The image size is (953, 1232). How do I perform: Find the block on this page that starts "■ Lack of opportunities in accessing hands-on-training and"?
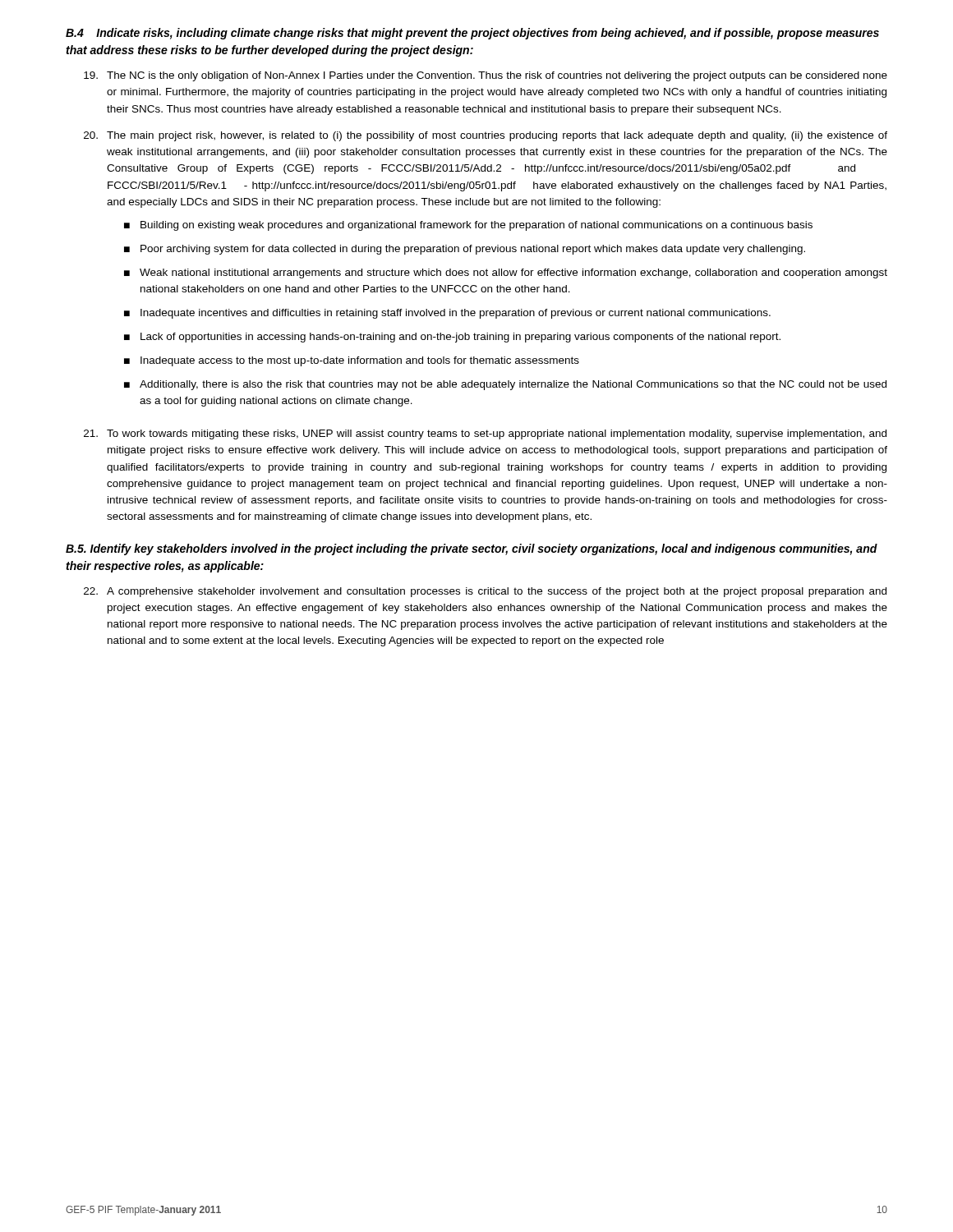click(505, 337)
